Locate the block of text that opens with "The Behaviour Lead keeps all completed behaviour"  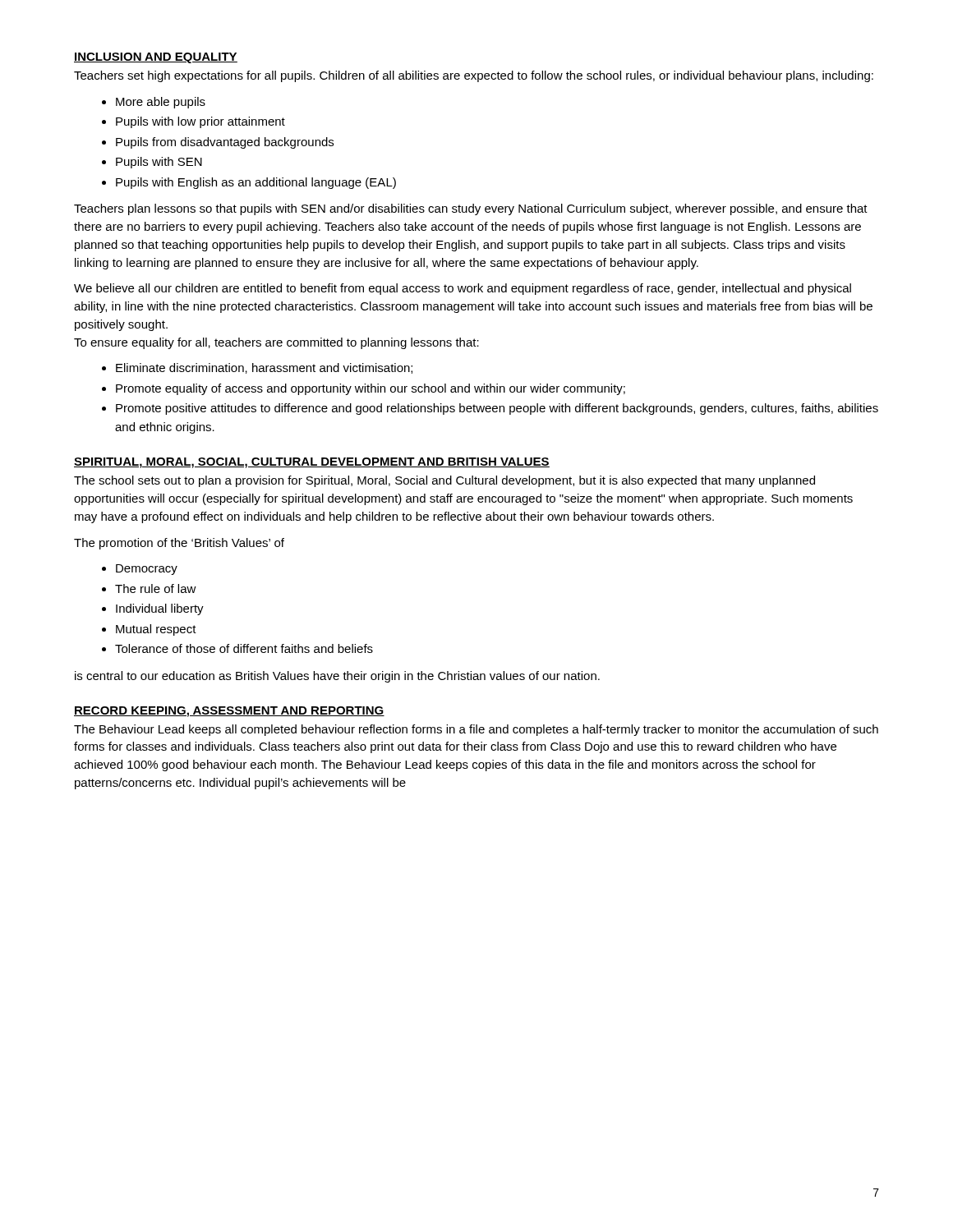point(476,755)
